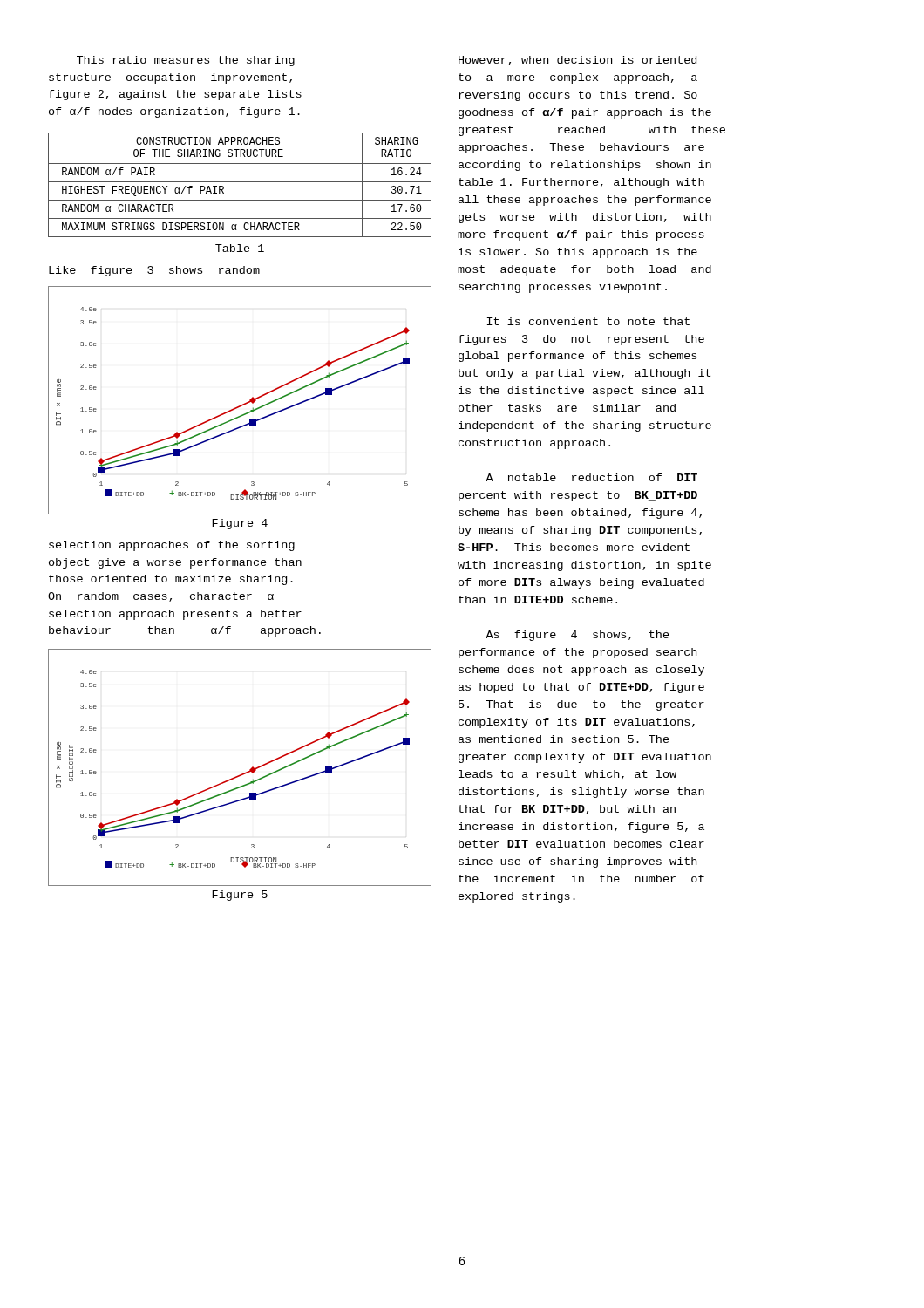Click on the text block that reads "However, when decision is oriented to"
Screen dimensions: 1308x924
pos(592,478)
